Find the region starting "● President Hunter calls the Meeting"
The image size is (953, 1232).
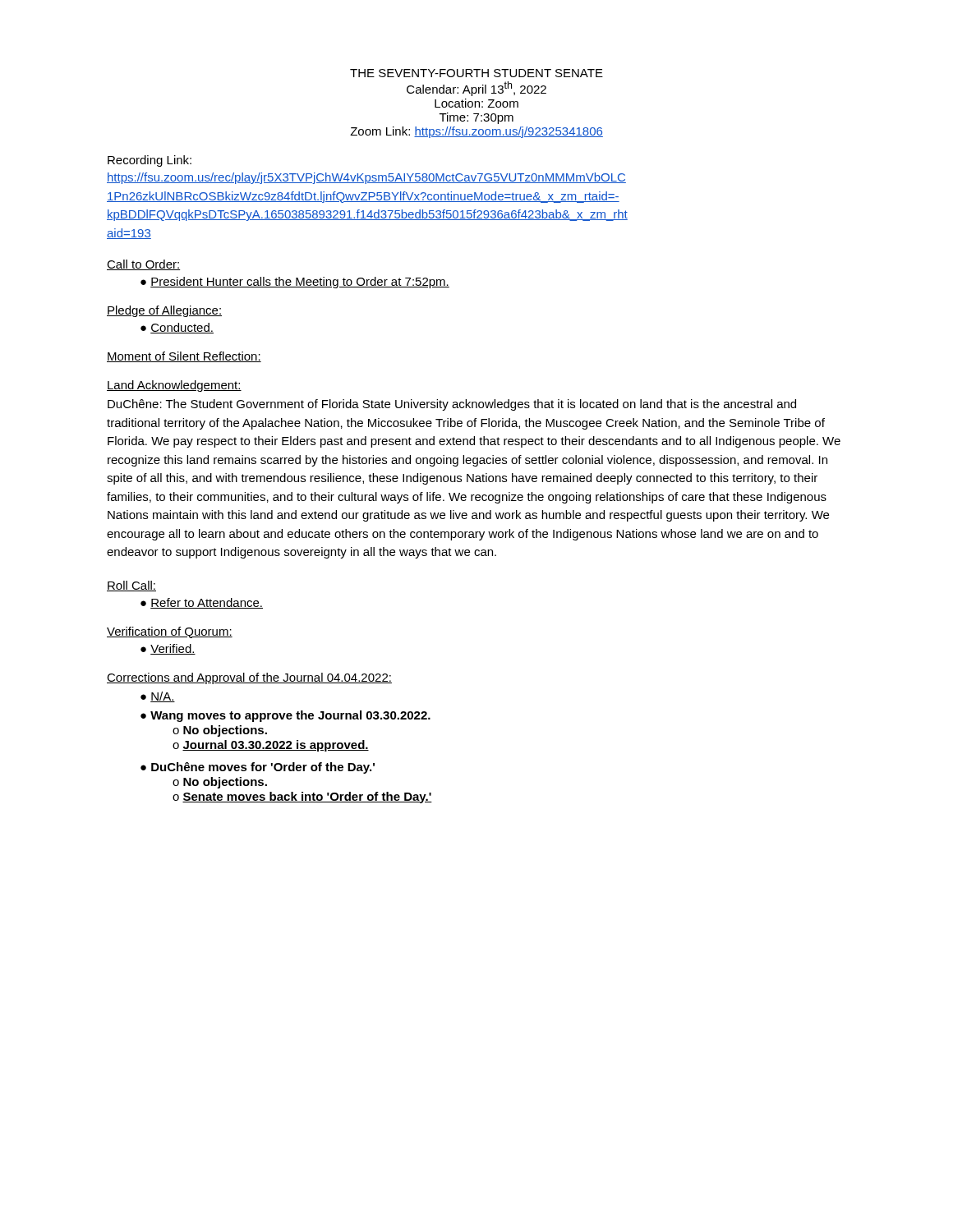(294, 281)
